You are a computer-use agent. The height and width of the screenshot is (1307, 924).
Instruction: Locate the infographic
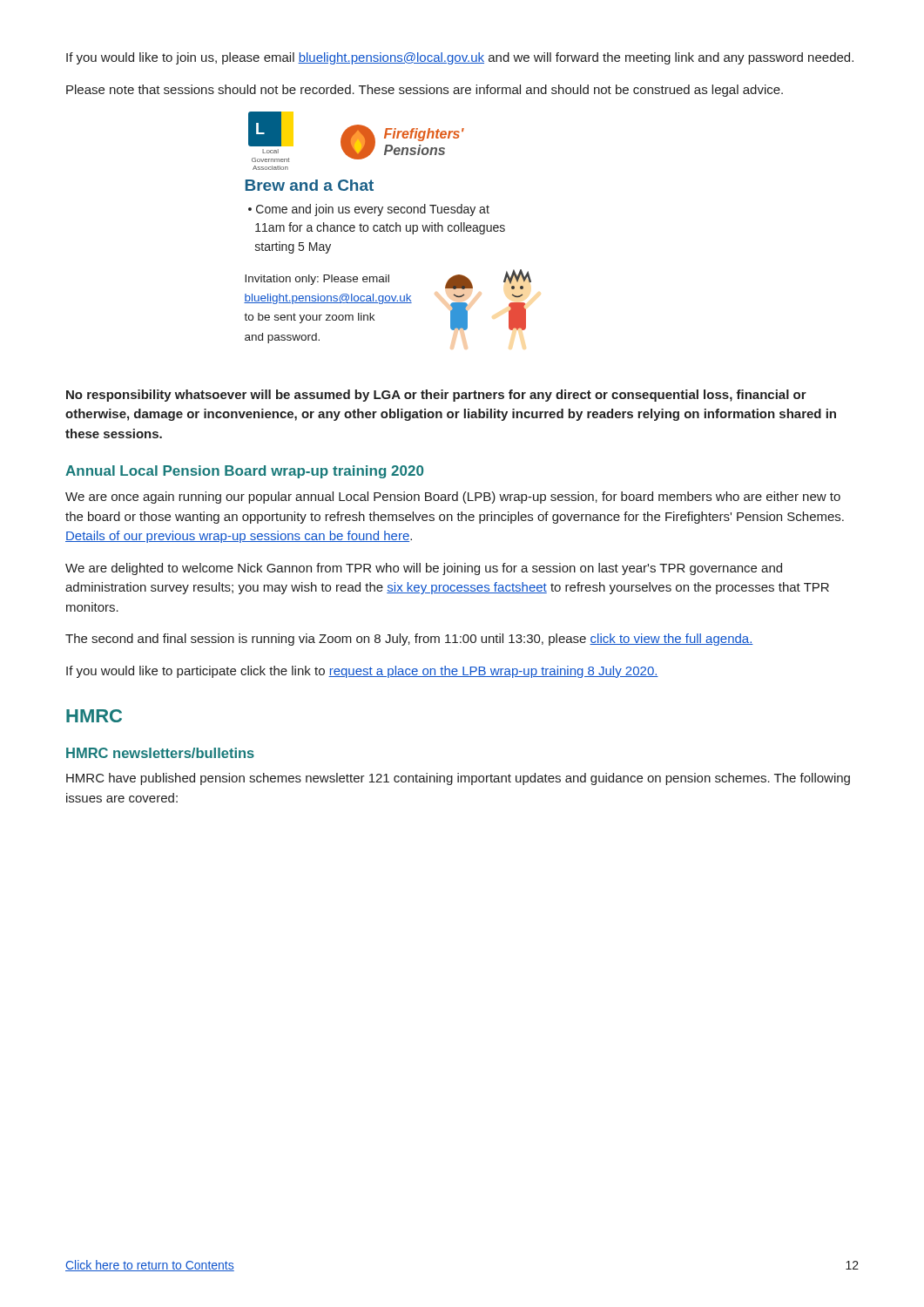click(462, 240)
